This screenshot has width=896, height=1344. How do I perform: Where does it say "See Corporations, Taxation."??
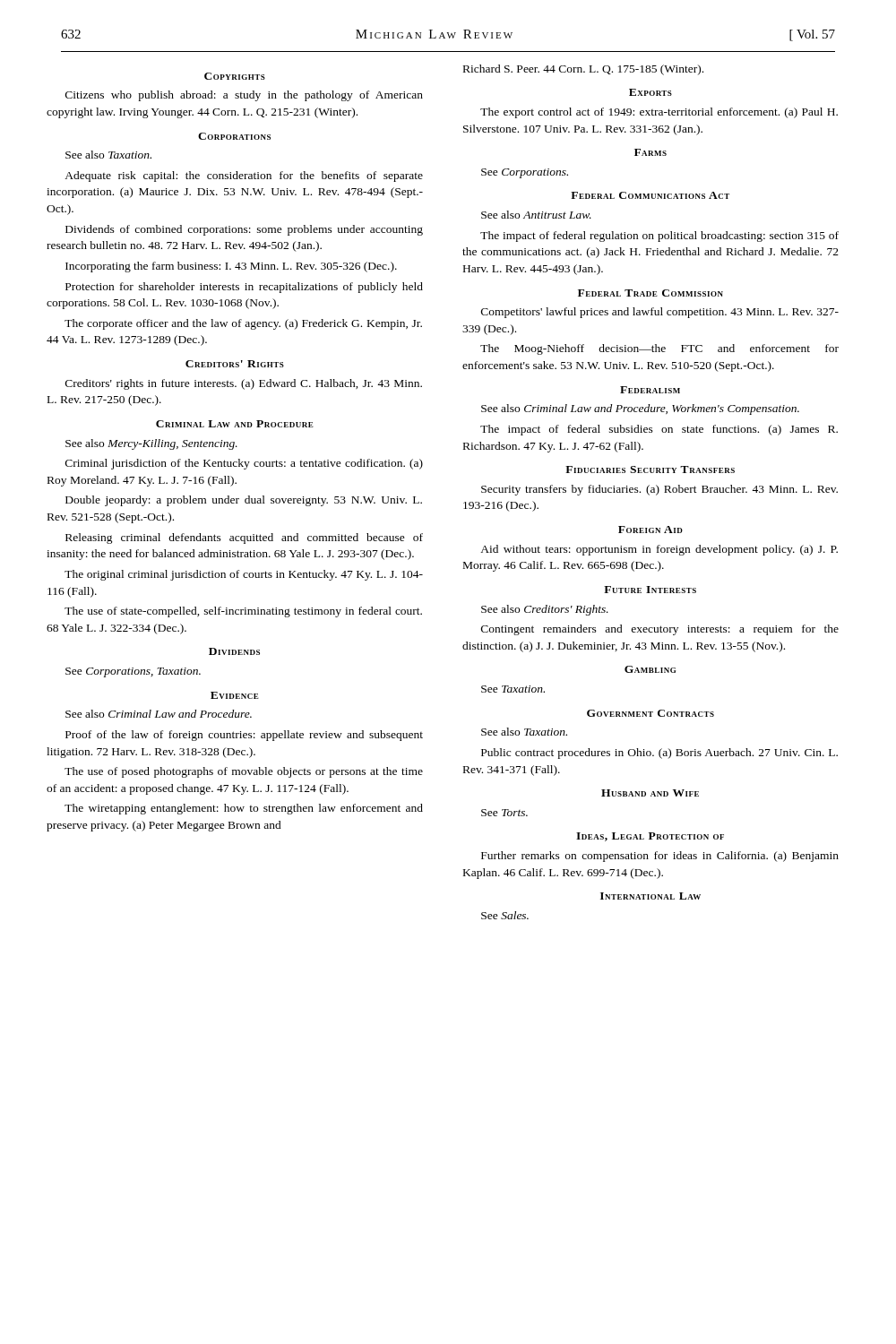click(133, 671)
